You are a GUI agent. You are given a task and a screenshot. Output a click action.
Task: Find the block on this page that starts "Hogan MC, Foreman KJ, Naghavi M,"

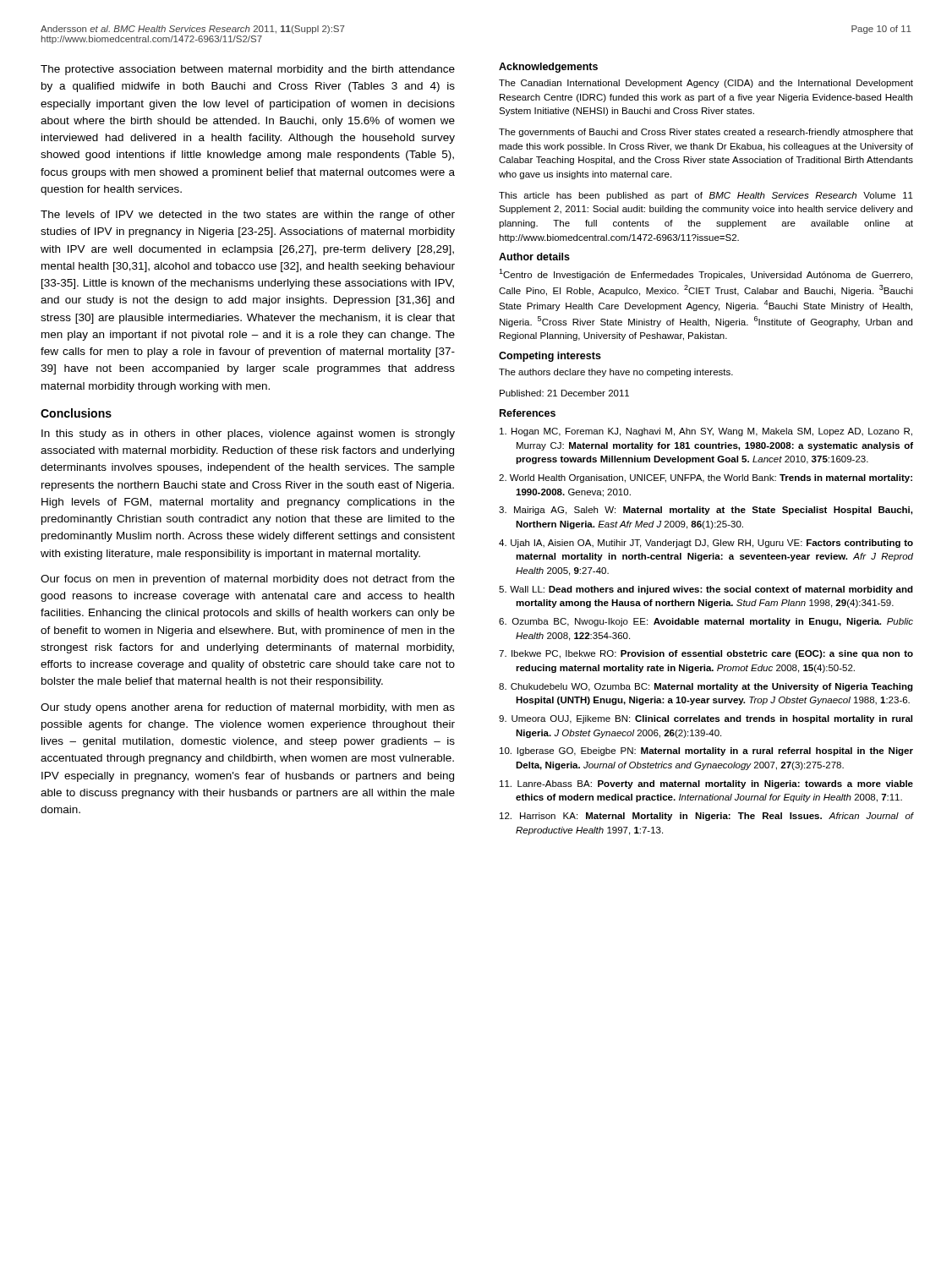[706, 445]
